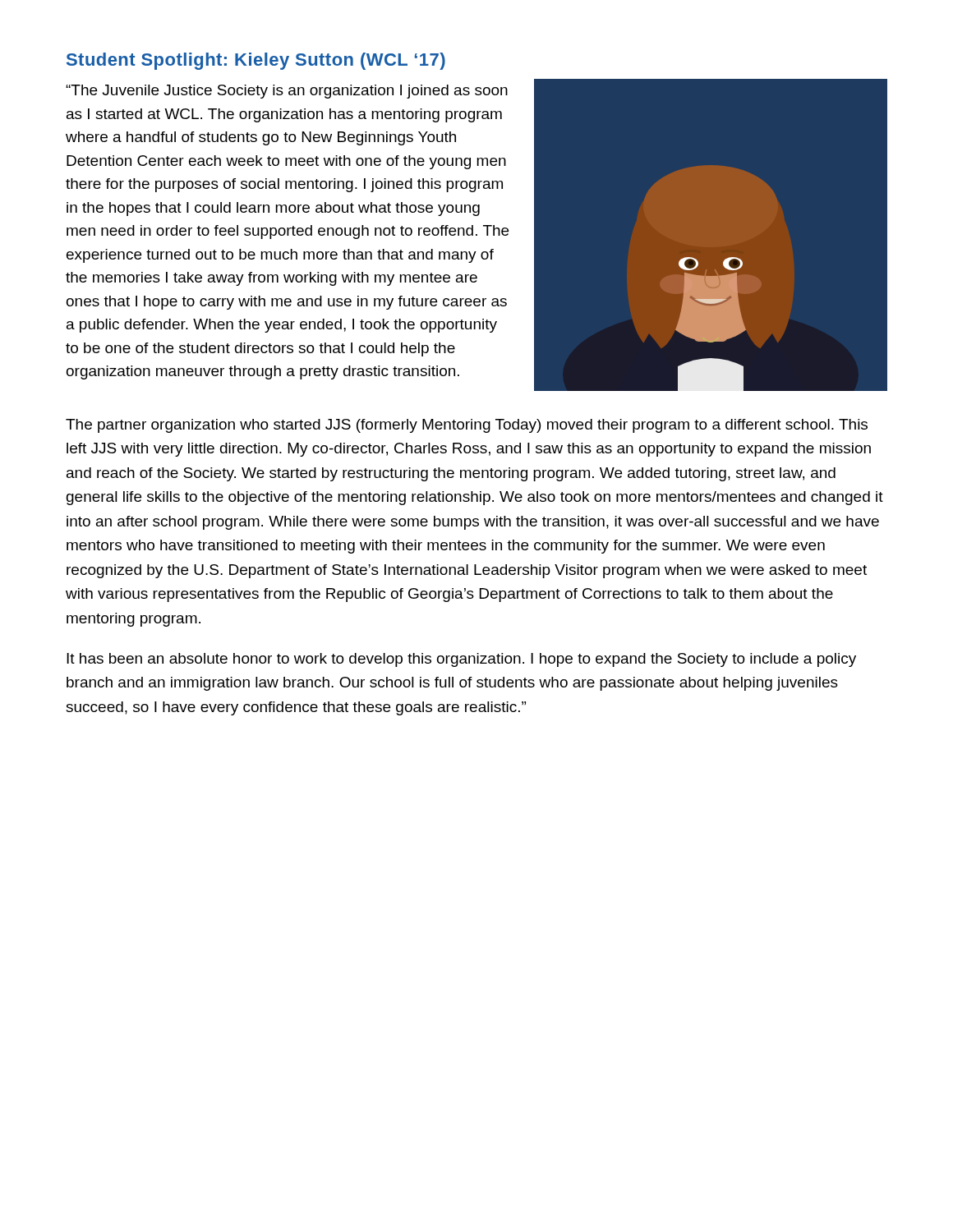Where is the passage that starts "It has been an absolute honor"?
This screenshot has height=1232, width=953.
tap(461, 682)
